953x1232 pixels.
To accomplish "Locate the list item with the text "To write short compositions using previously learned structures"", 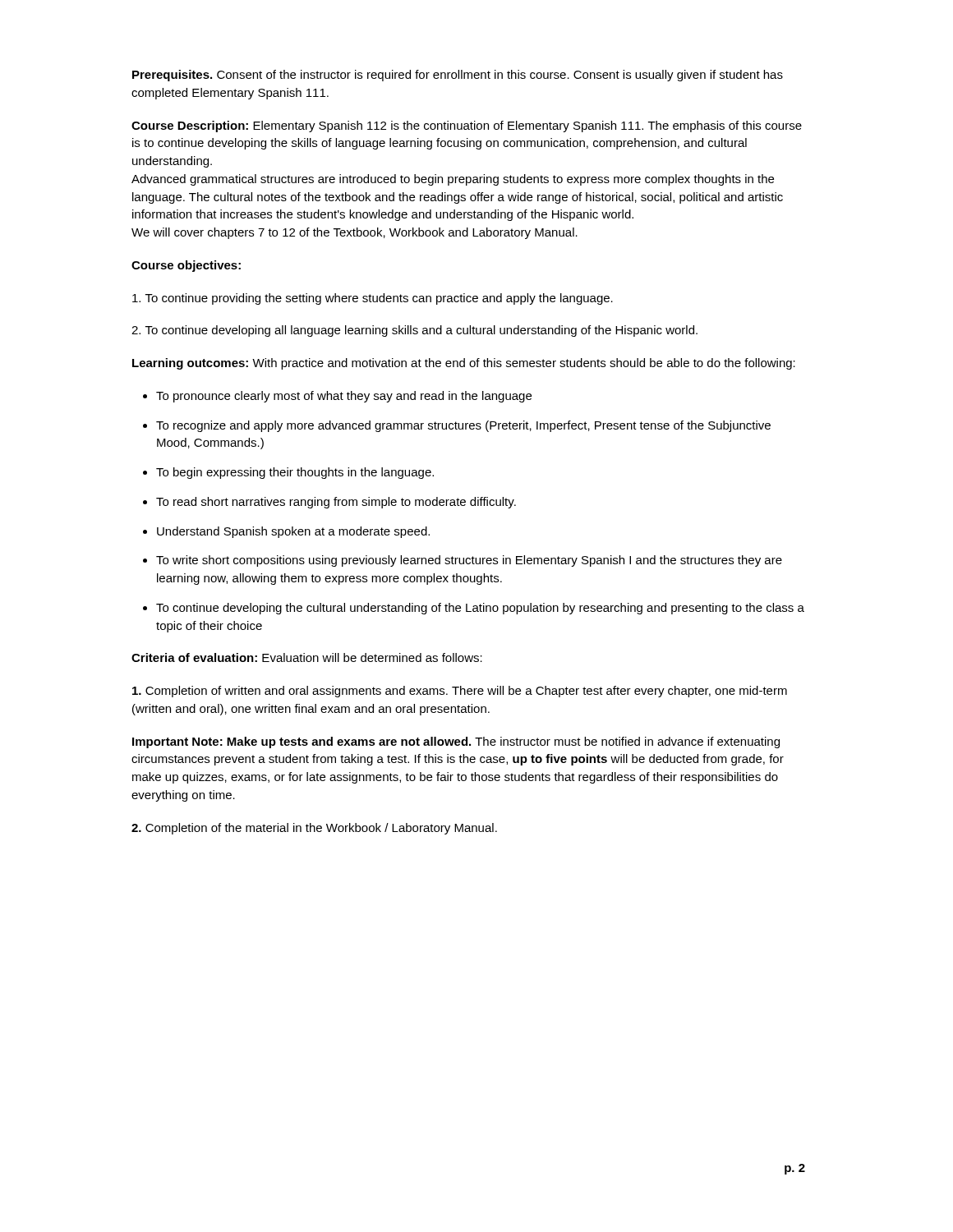I will [481, 569].
